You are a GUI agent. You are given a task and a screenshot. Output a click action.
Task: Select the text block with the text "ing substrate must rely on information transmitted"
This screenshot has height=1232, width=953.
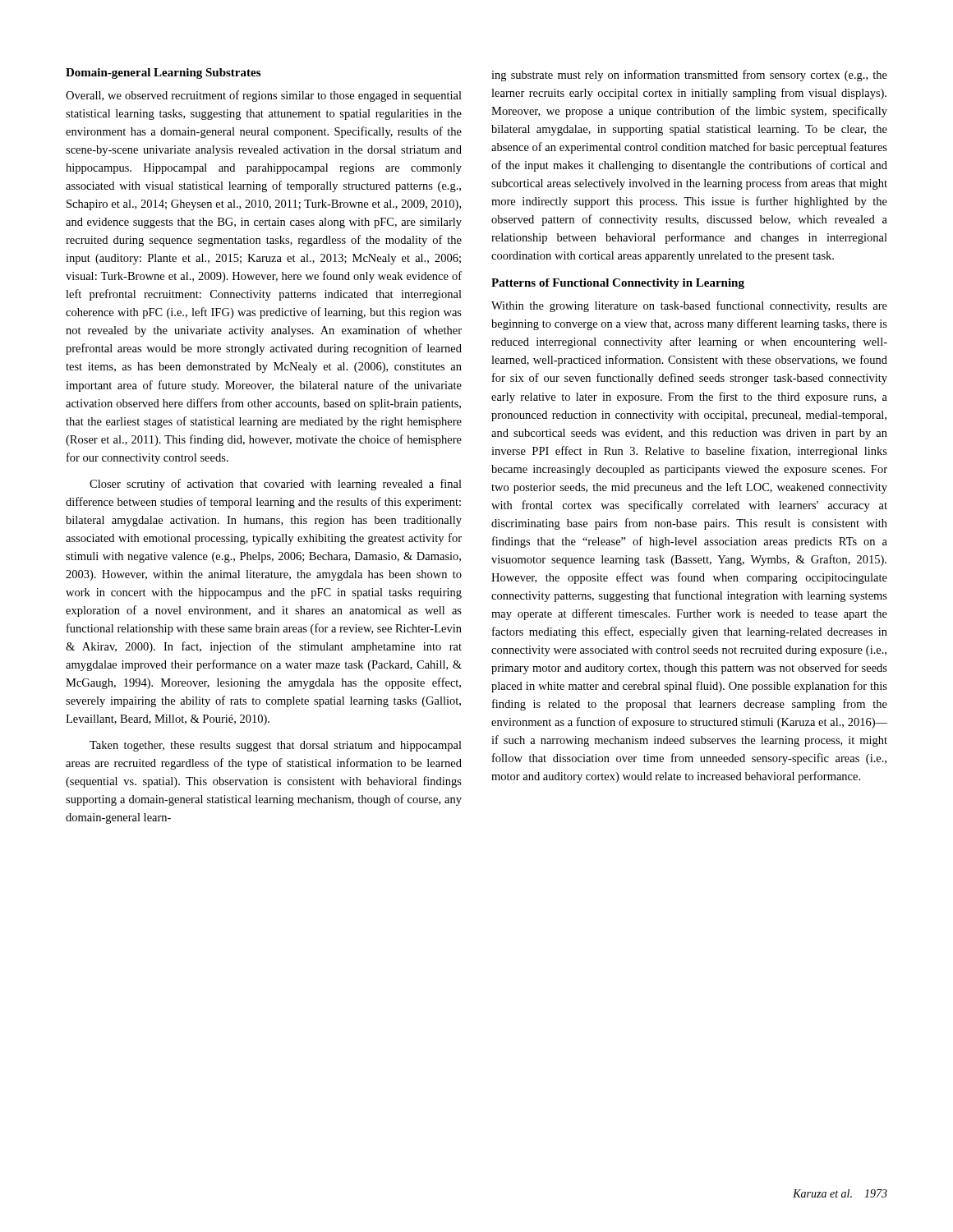(x=689, y=165)
